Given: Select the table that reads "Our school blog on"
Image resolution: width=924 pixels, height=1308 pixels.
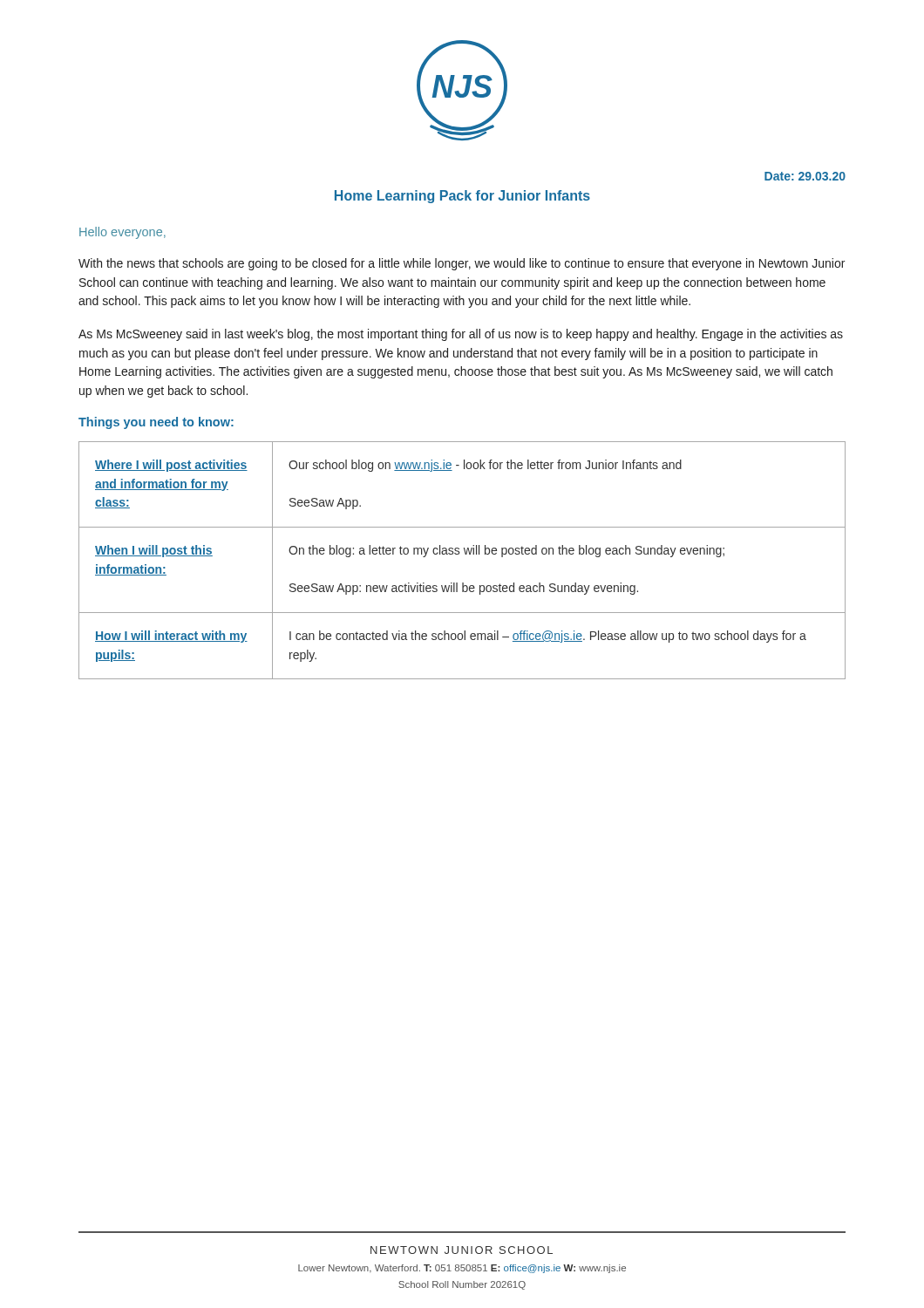Looking at the screenshot, I should click(x=462, y=560).
